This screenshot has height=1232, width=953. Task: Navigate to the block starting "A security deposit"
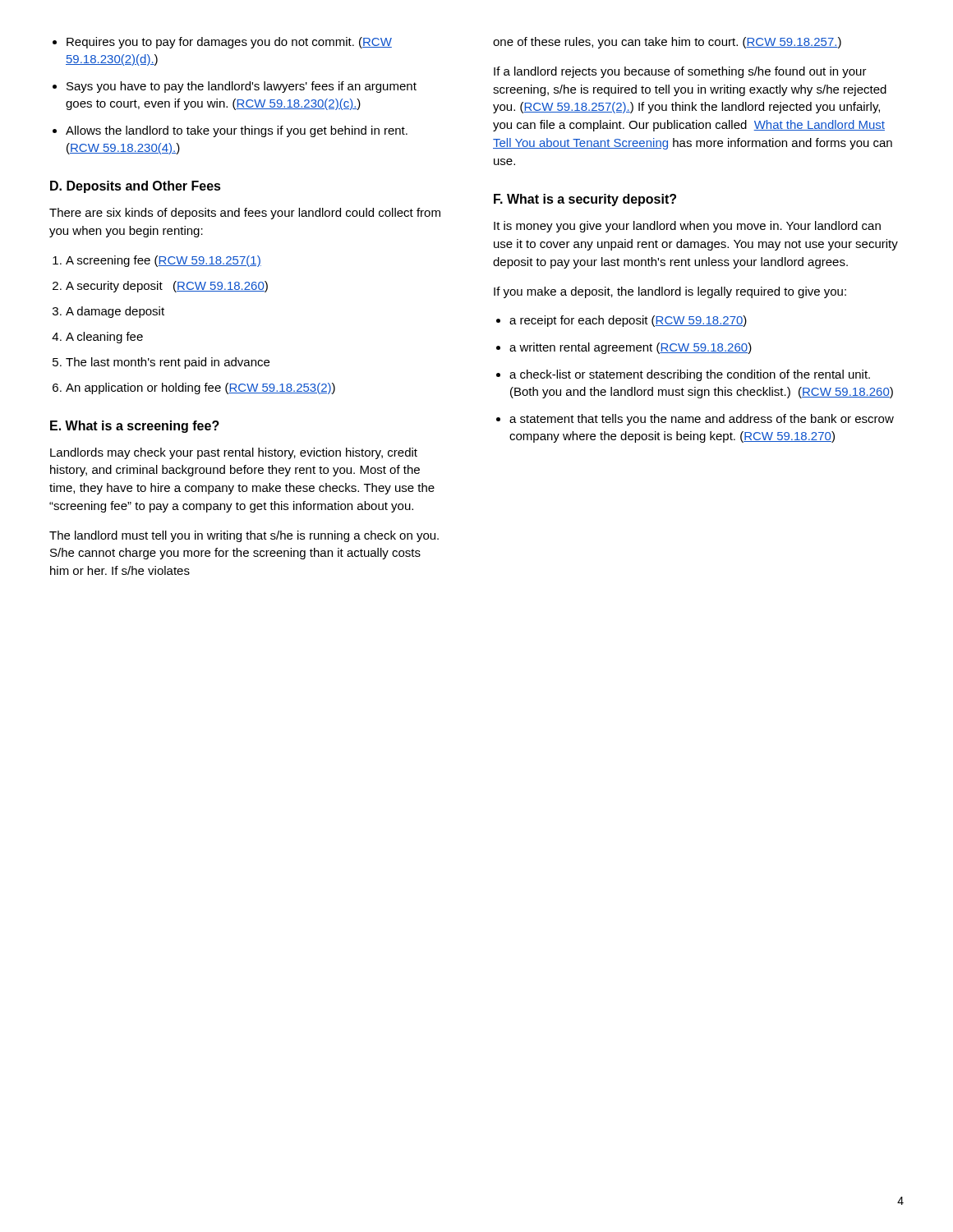167,285
